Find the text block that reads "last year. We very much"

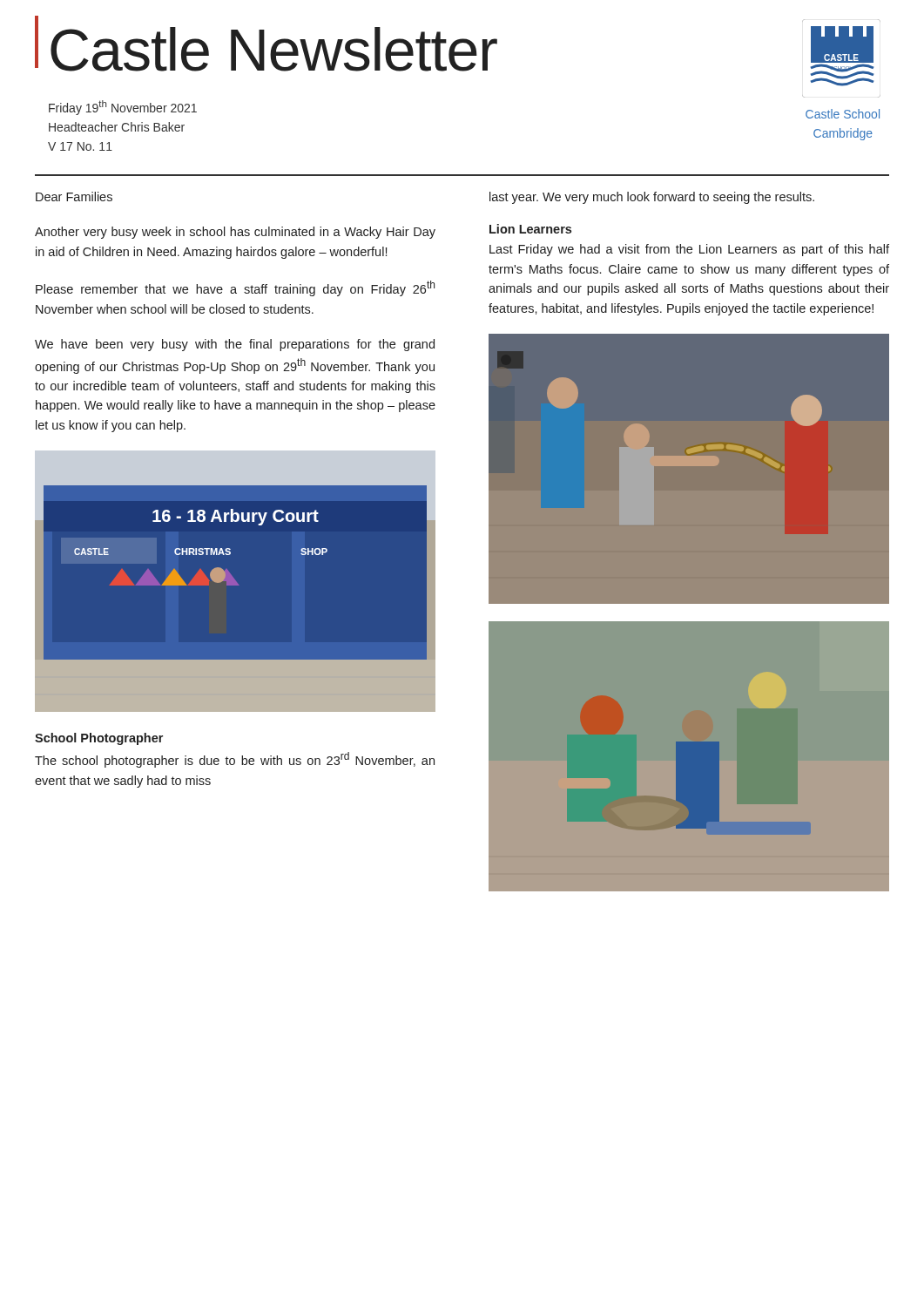pos(652,197)
